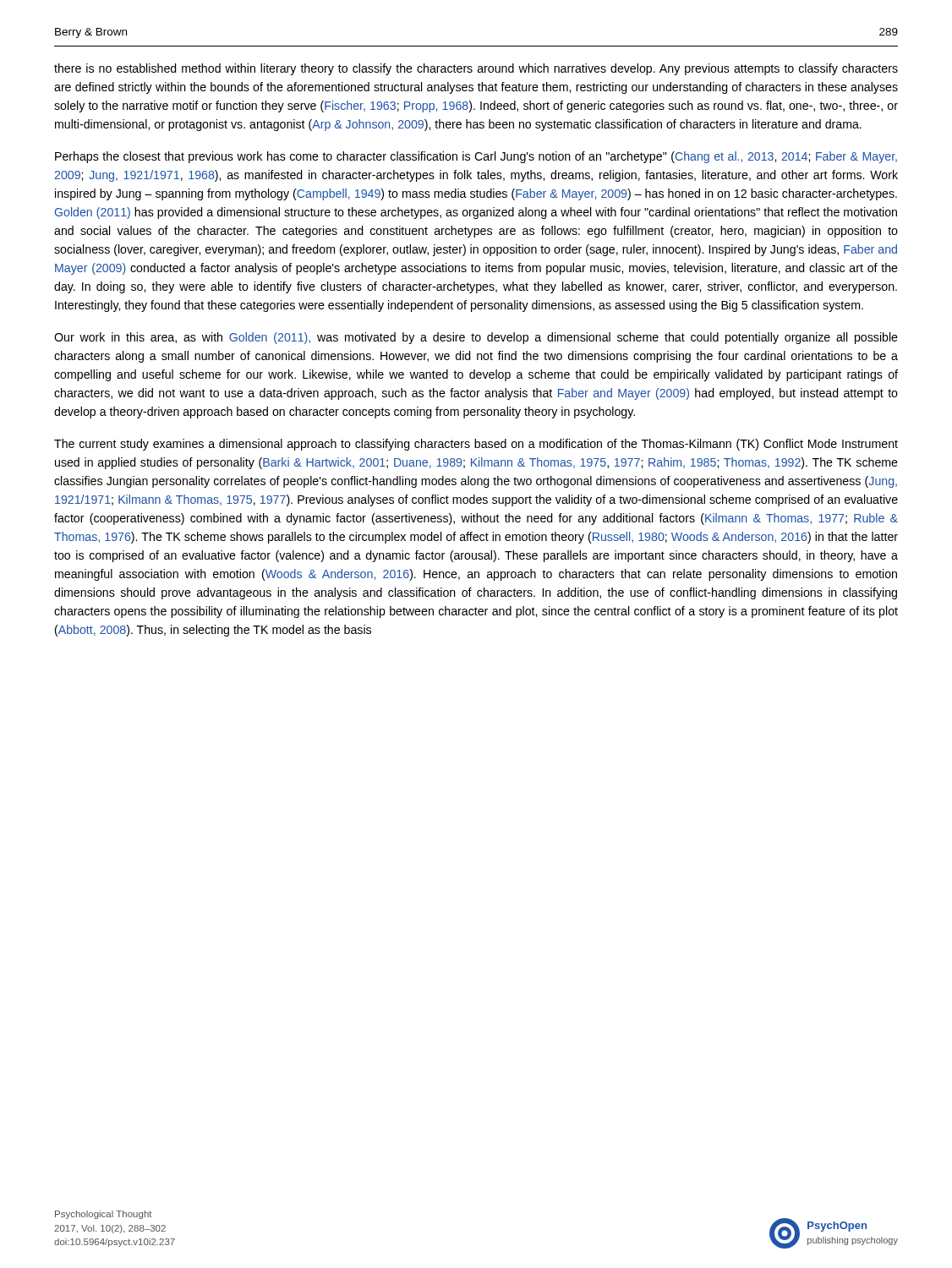Find the text block that reads "Perhaps the closest that previous work"

(x=476, y=231)
